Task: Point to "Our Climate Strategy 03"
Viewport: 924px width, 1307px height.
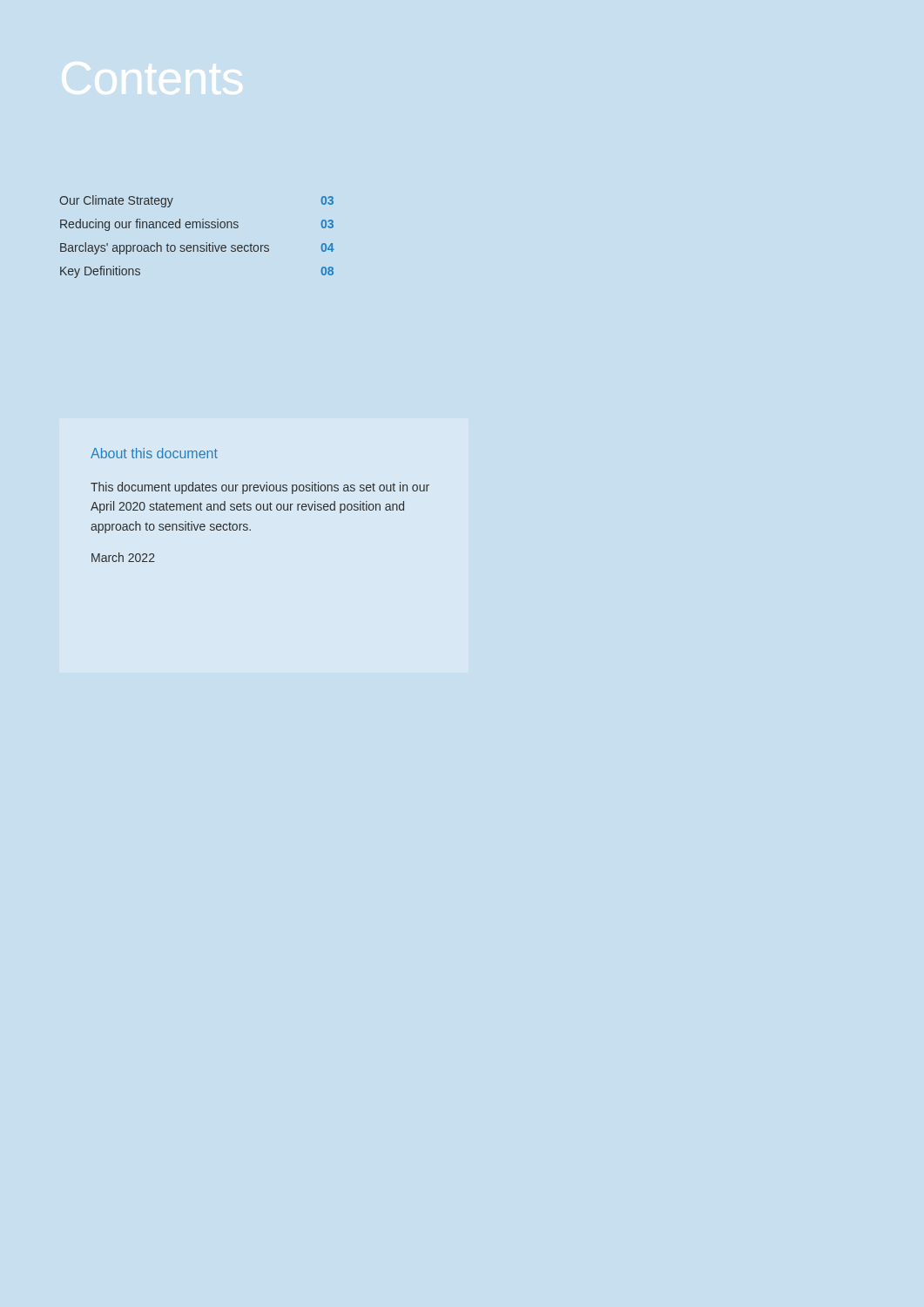Action: tap(115, 201)
